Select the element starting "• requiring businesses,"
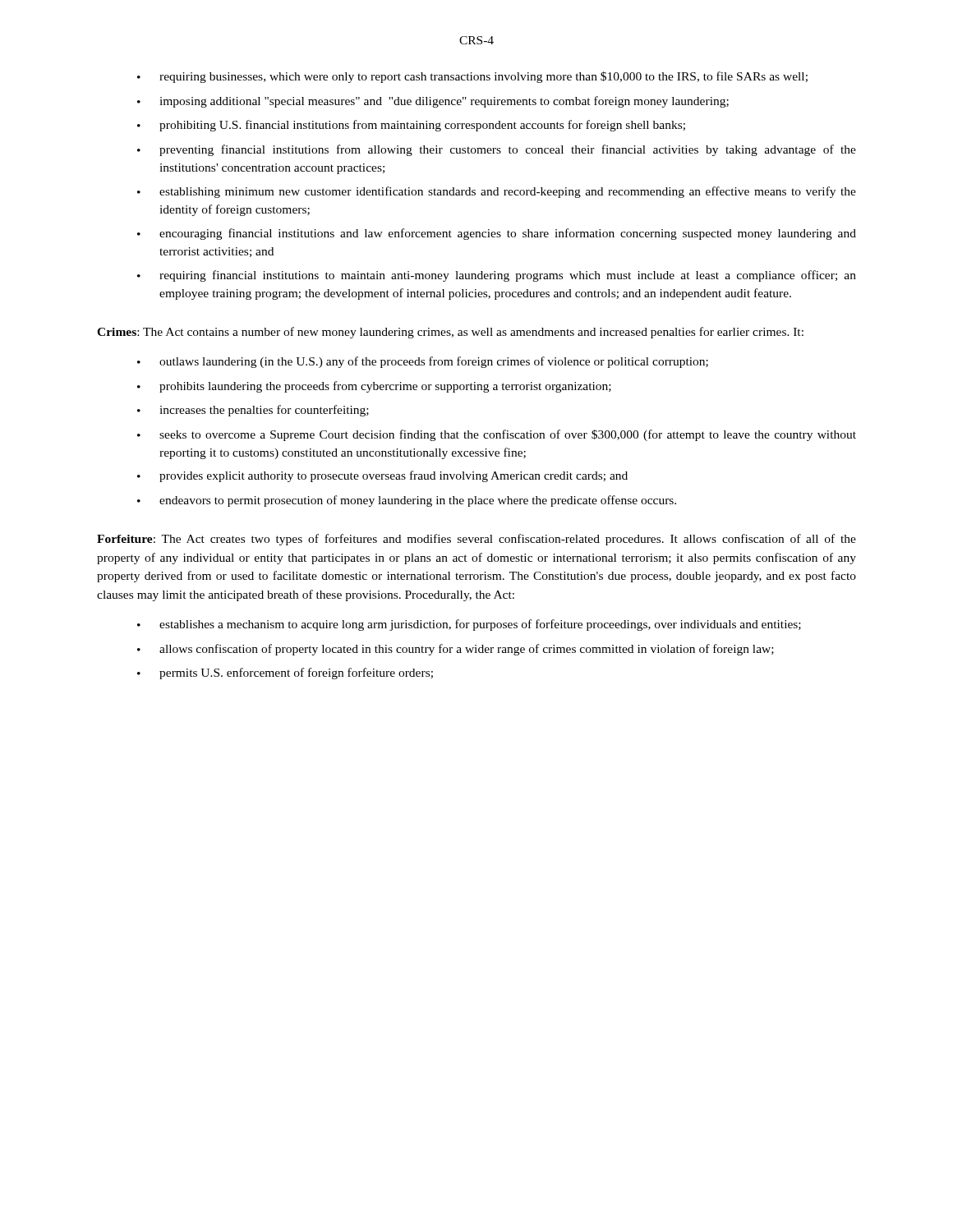953x1232 pixels. click(x=496, y=77)
